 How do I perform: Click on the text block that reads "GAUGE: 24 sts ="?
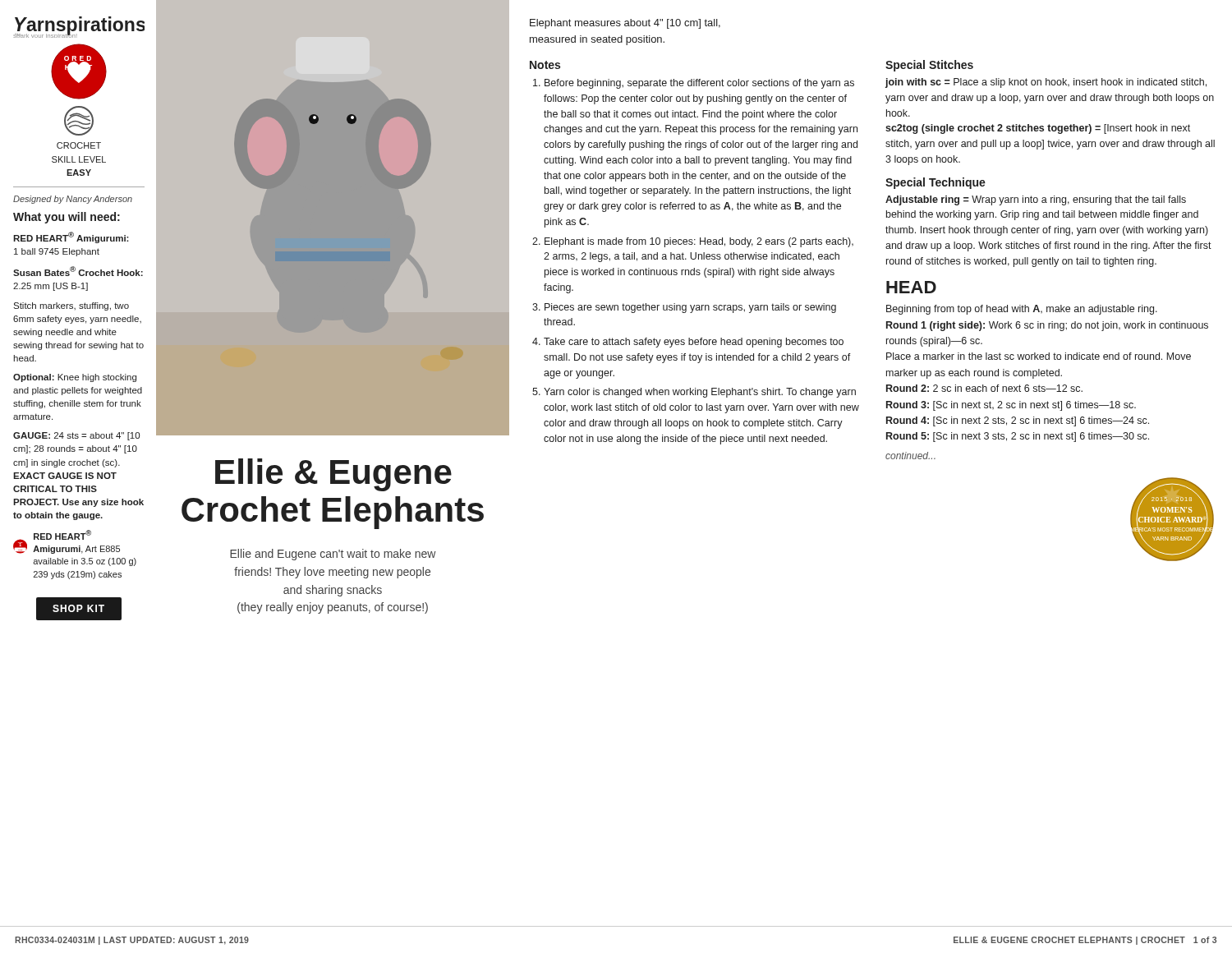click(x=79, y=475)
